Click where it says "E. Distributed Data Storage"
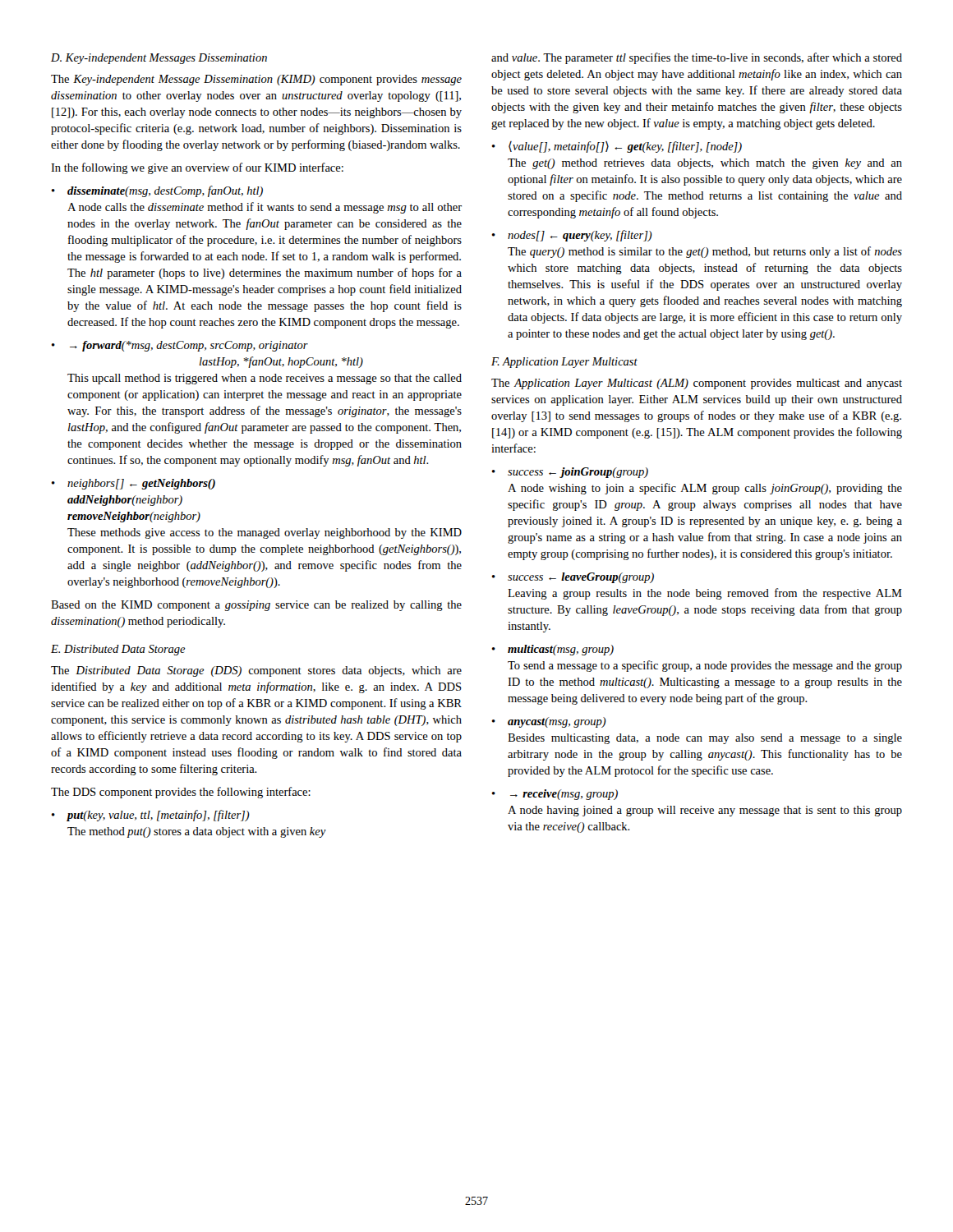 coord(118,649)
